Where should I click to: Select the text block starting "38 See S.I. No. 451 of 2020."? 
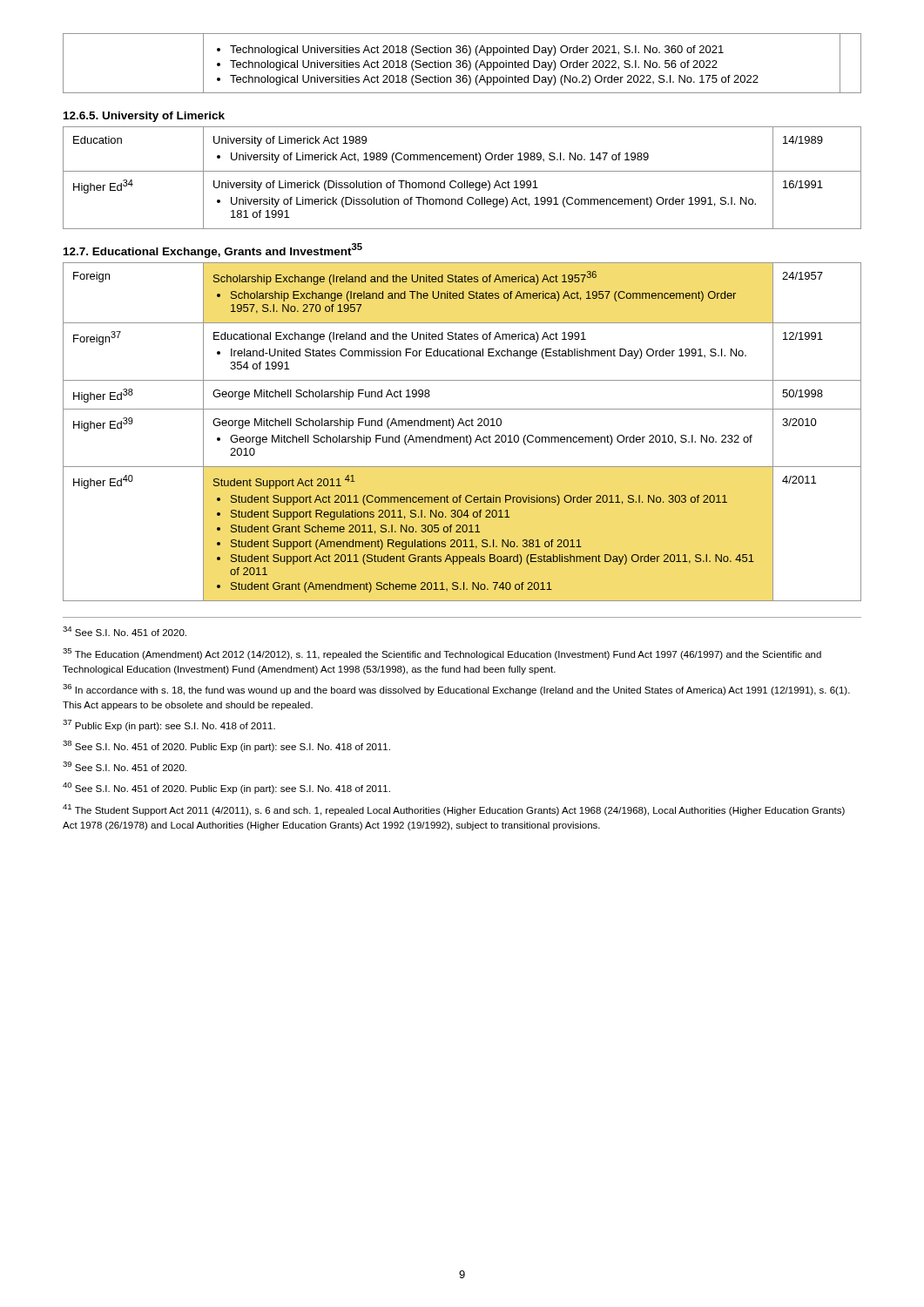pyautogui.click(x=227, y=745)
